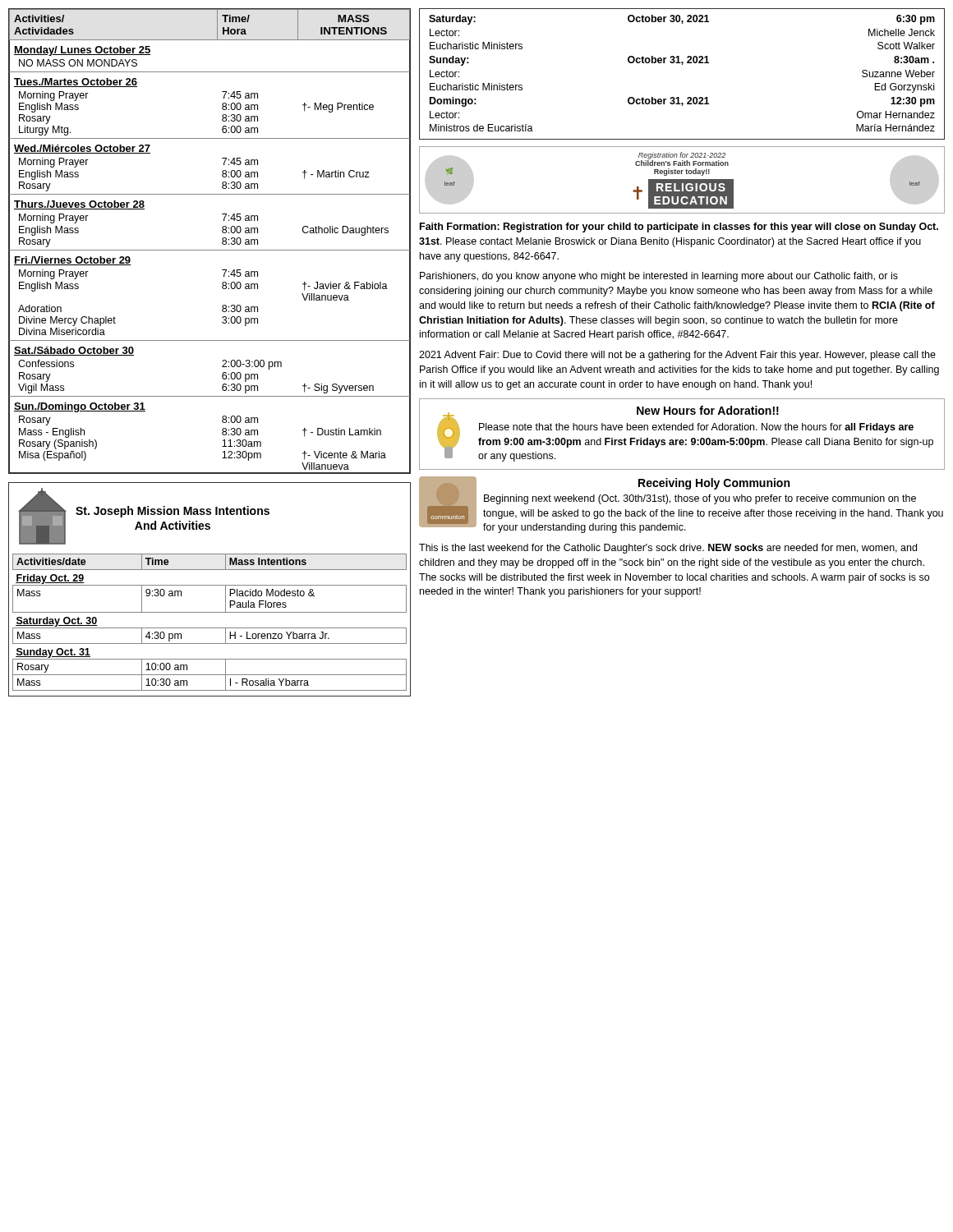Click on the table containing "†- Meg Prentice"
This screenshot has width=953, height=1232.
coord(209,241)
